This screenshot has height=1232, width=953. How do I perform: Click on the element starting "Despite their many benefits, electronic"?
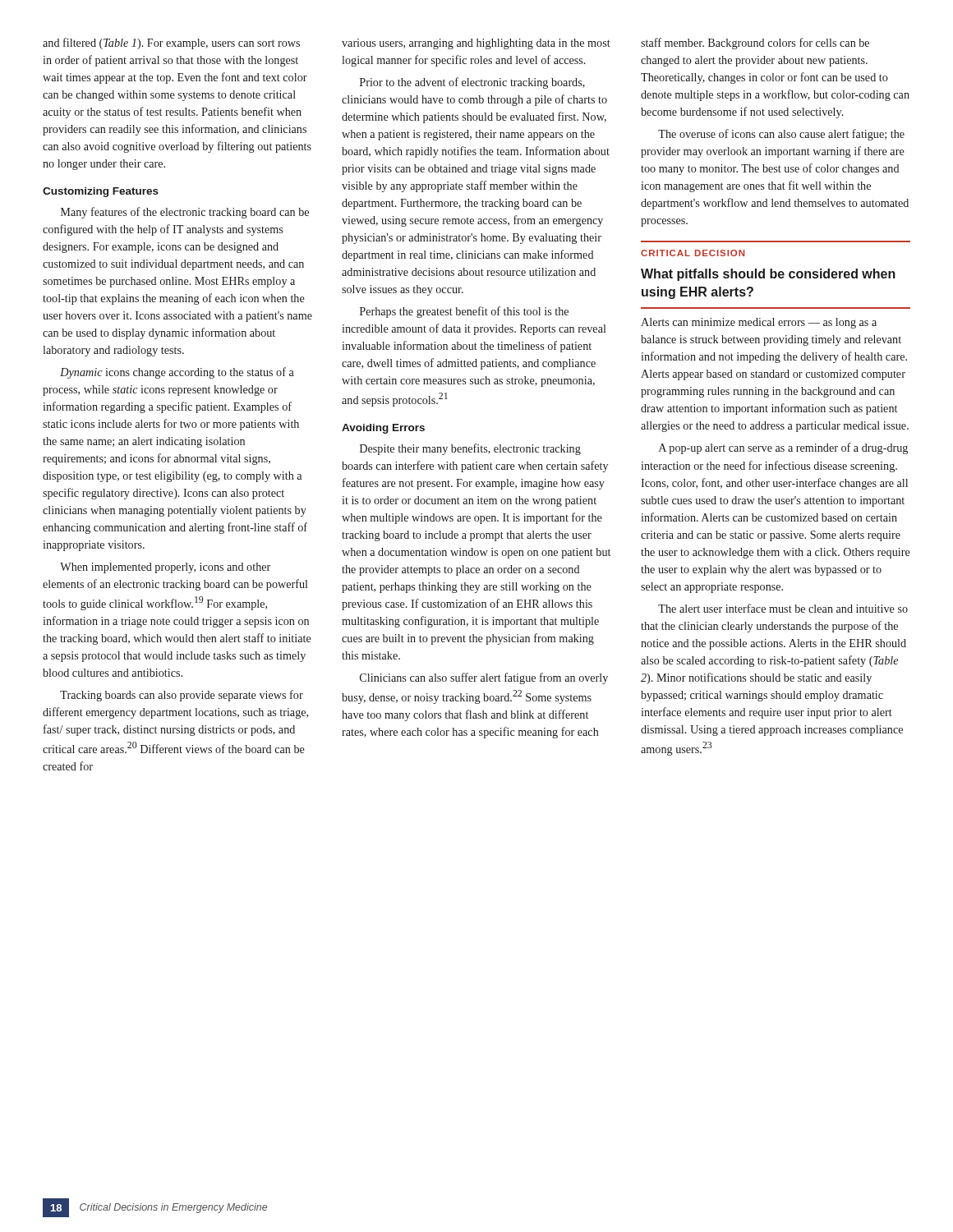476,591
